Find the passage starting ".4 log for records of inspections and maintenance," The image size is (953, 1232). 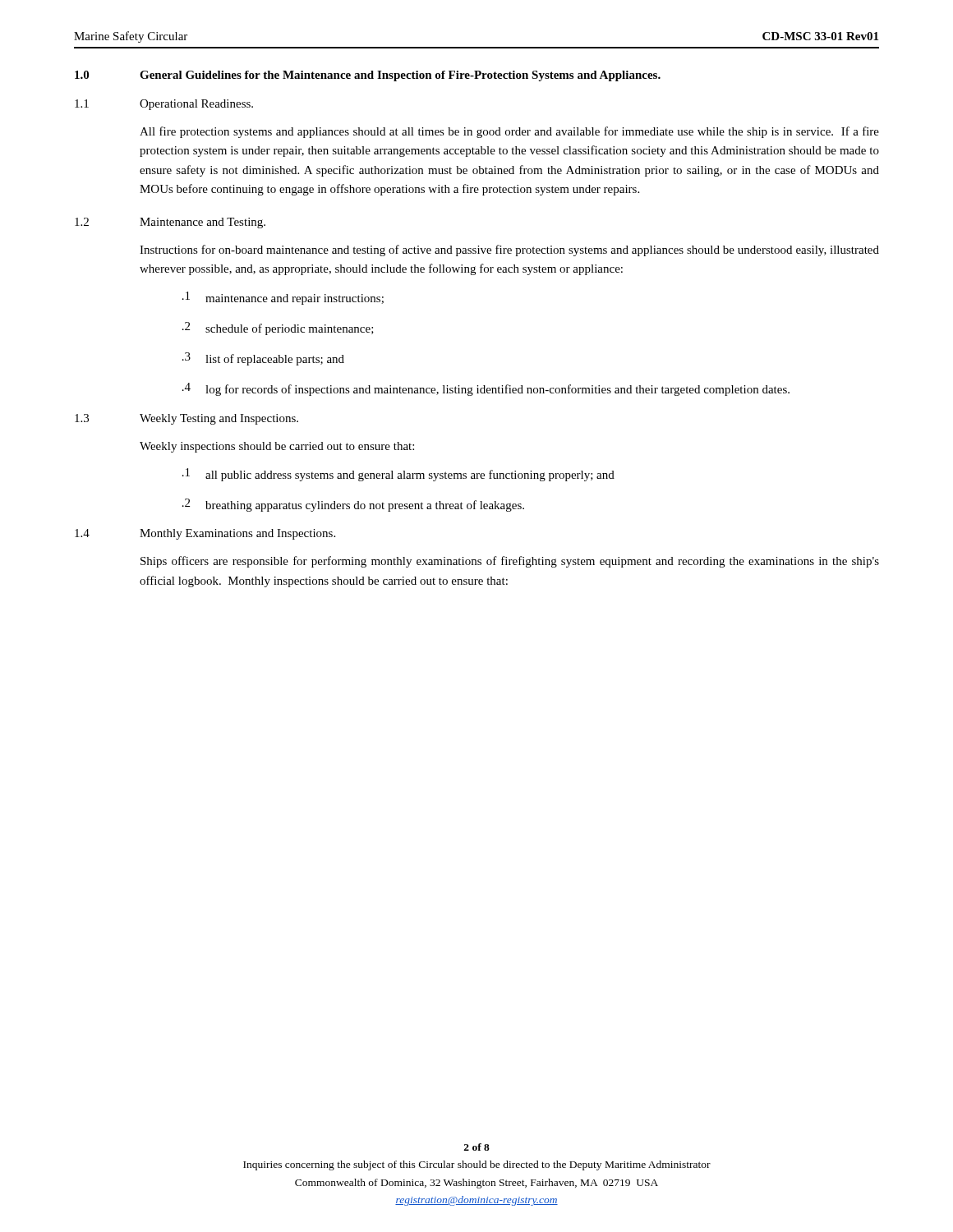509,390
